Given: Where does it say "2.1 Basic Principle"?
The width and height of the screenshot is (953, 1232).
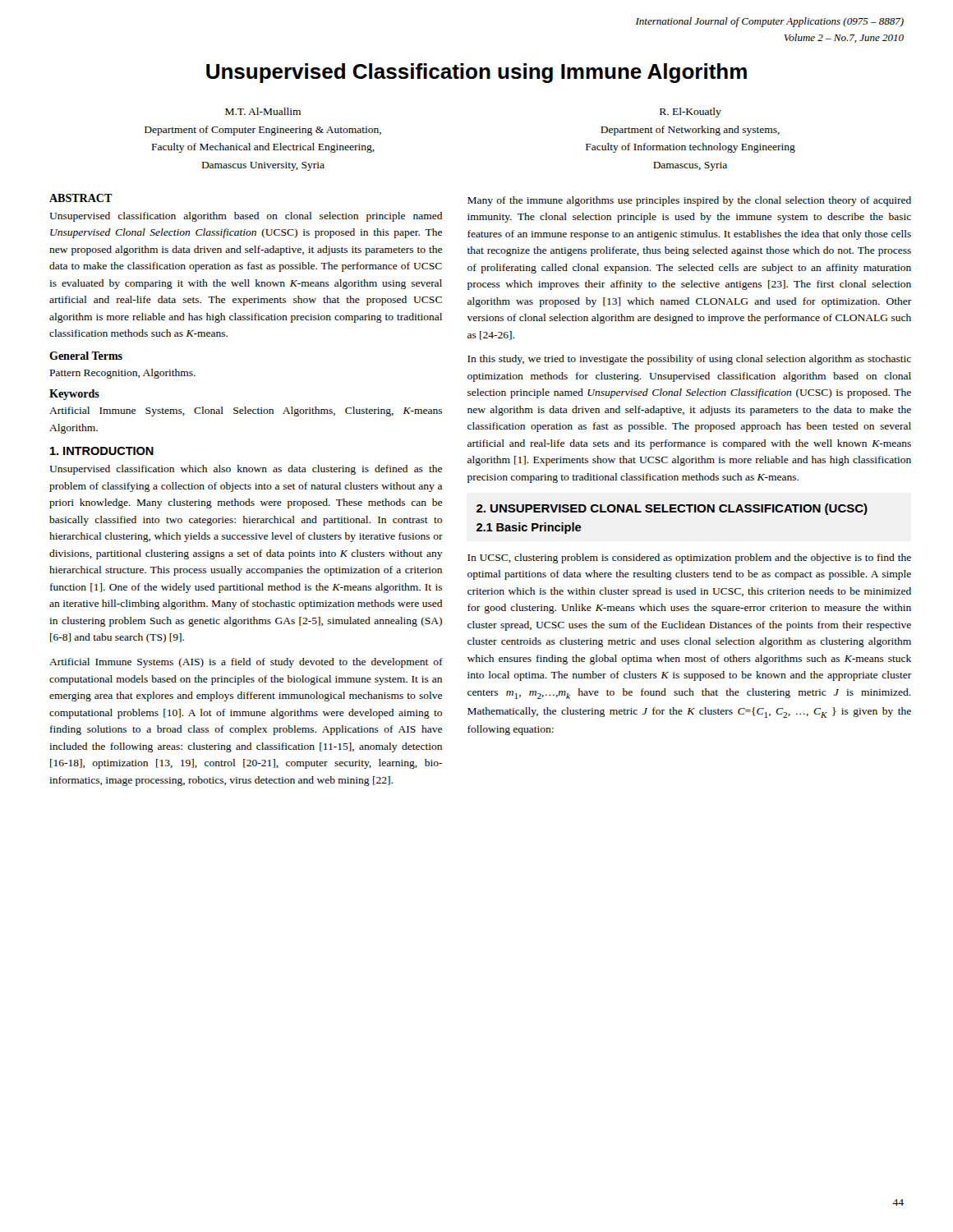Looking at the screenshot, I should click(x=529, y=527).
